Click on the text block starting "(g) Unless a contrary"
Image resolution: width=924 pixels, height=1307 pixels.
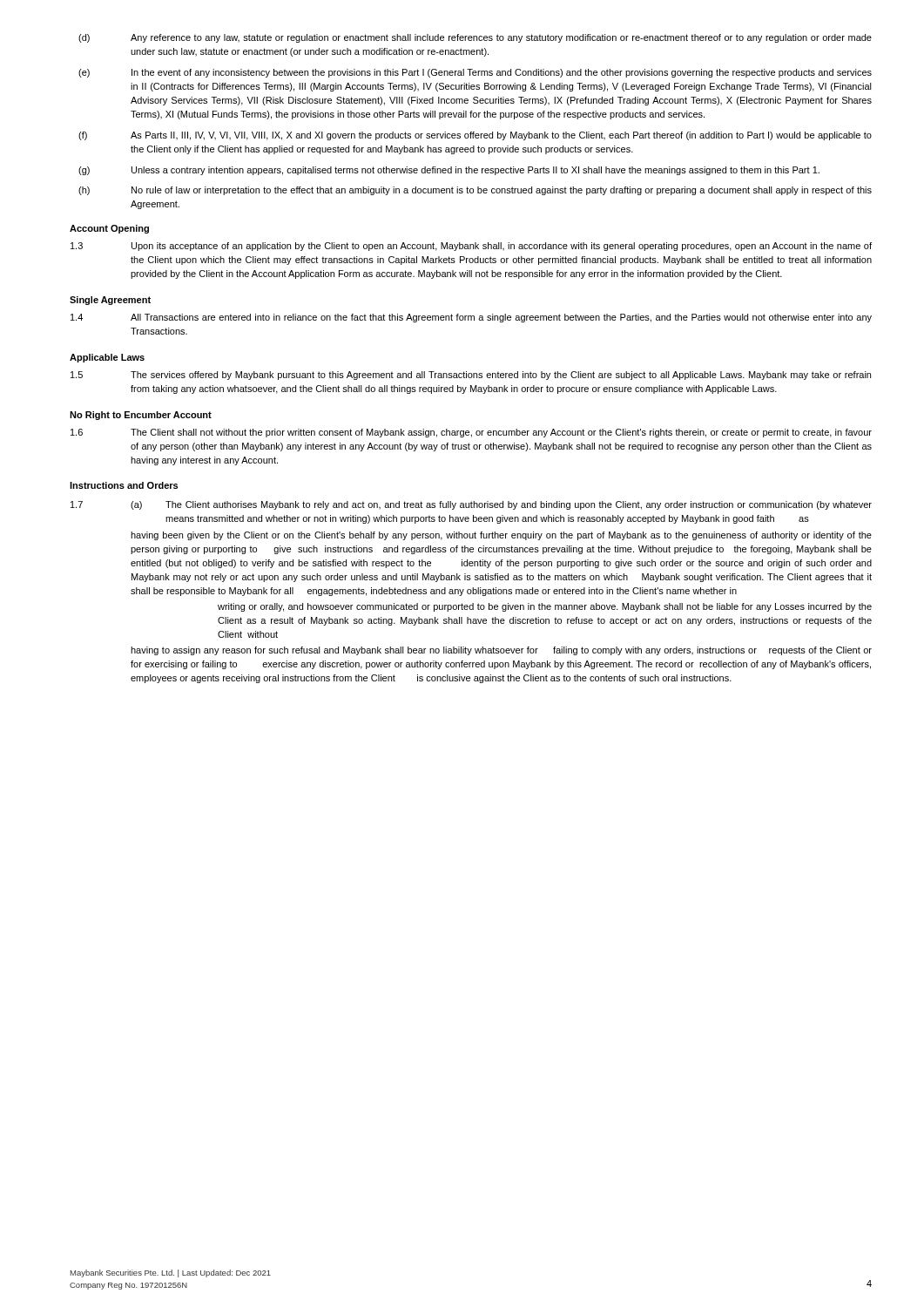(471, 170)
